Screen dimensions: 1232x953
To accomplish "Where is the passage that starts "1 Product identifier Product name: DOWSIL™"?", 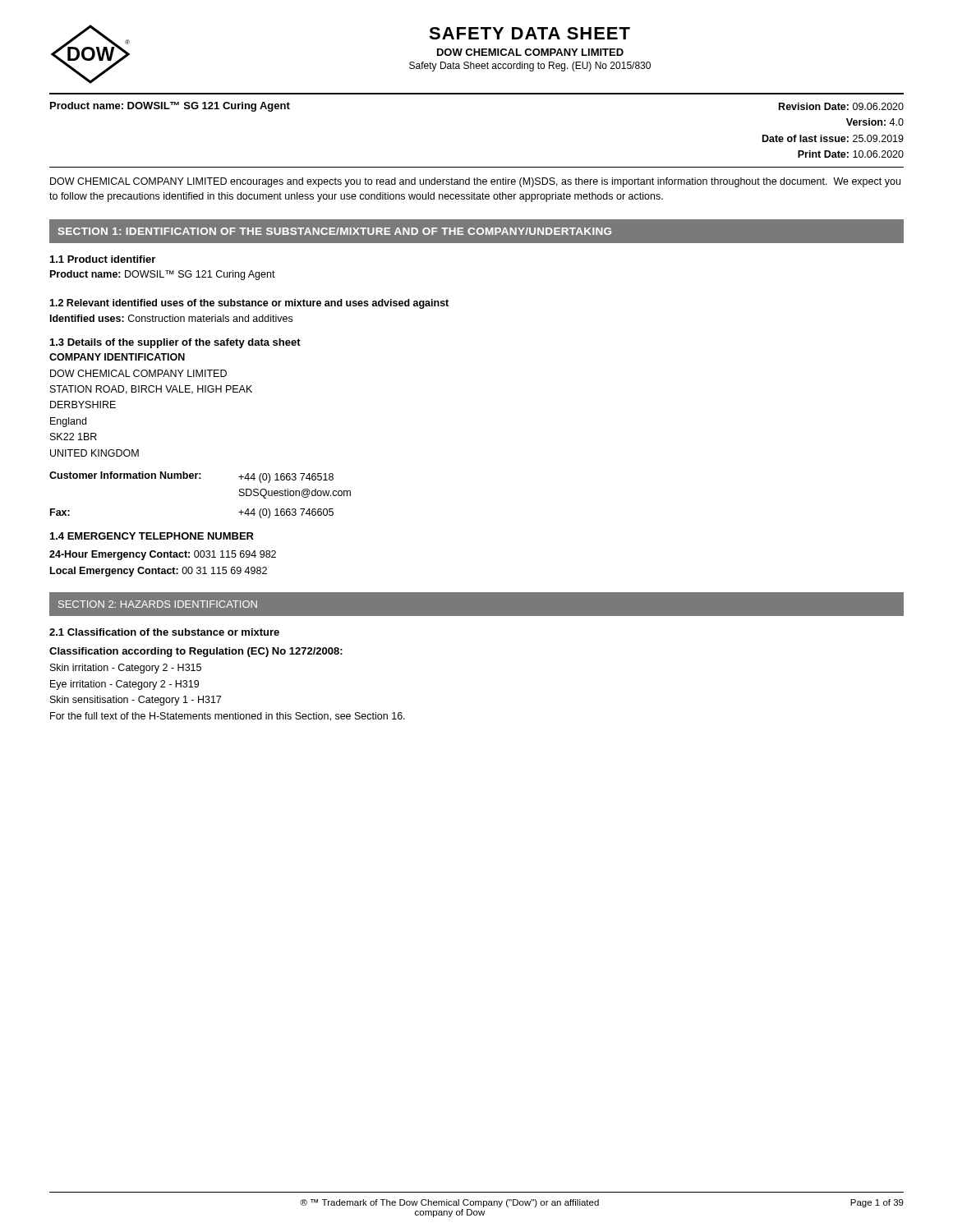I will pyautogui.click(x=103, y=259).
